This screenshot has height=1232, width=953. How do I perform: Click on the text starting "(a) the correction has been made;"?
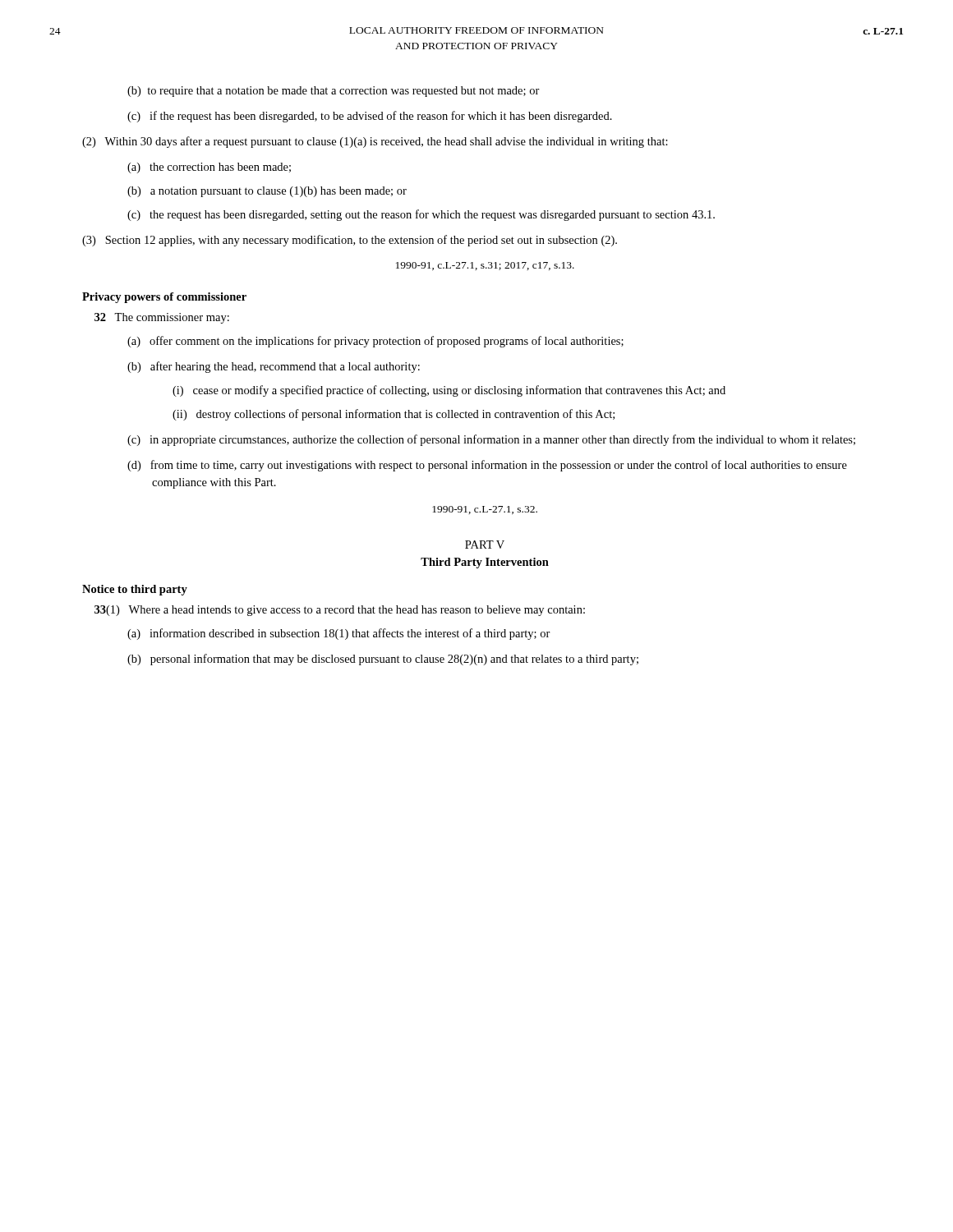pyautogui.click(x=210, y=167)
